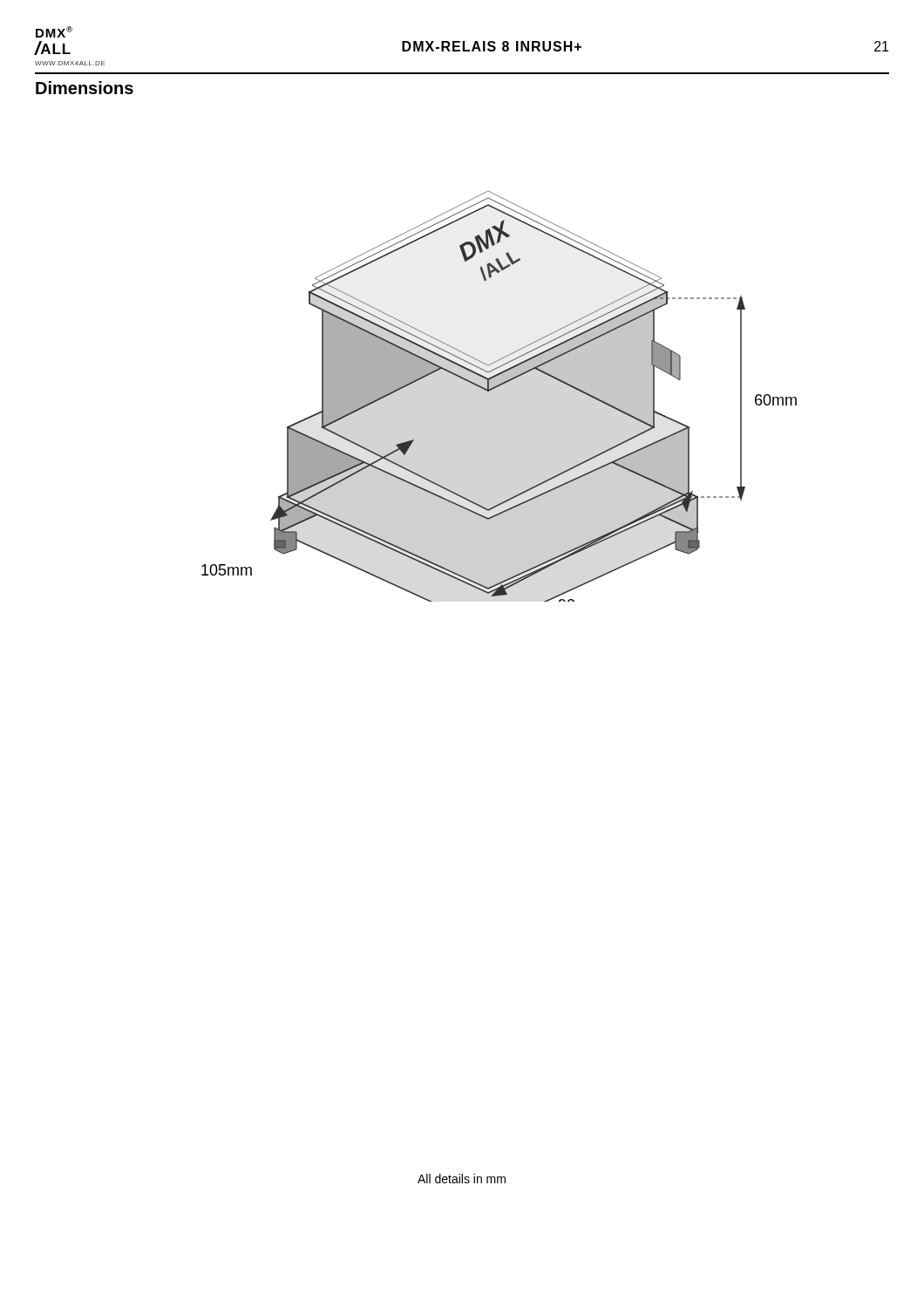Find the caption on this page that starts "All details in"
Image resolution: width=924 pixels, height=1308 pixels.
(x=462, y=1179)
